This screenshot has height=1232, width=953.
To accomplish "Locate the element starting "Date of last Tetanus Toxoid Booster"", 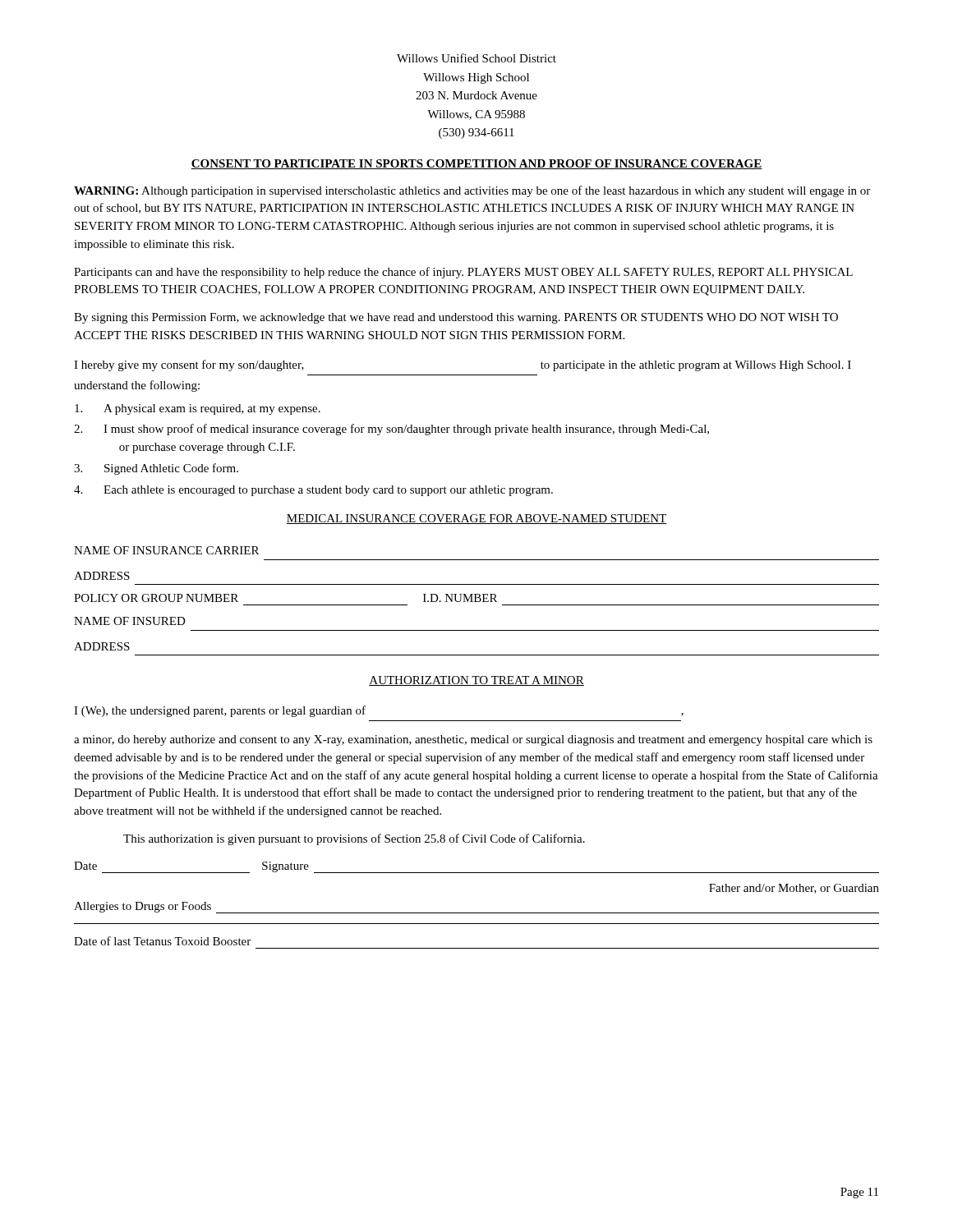I will tap(476, 941).
